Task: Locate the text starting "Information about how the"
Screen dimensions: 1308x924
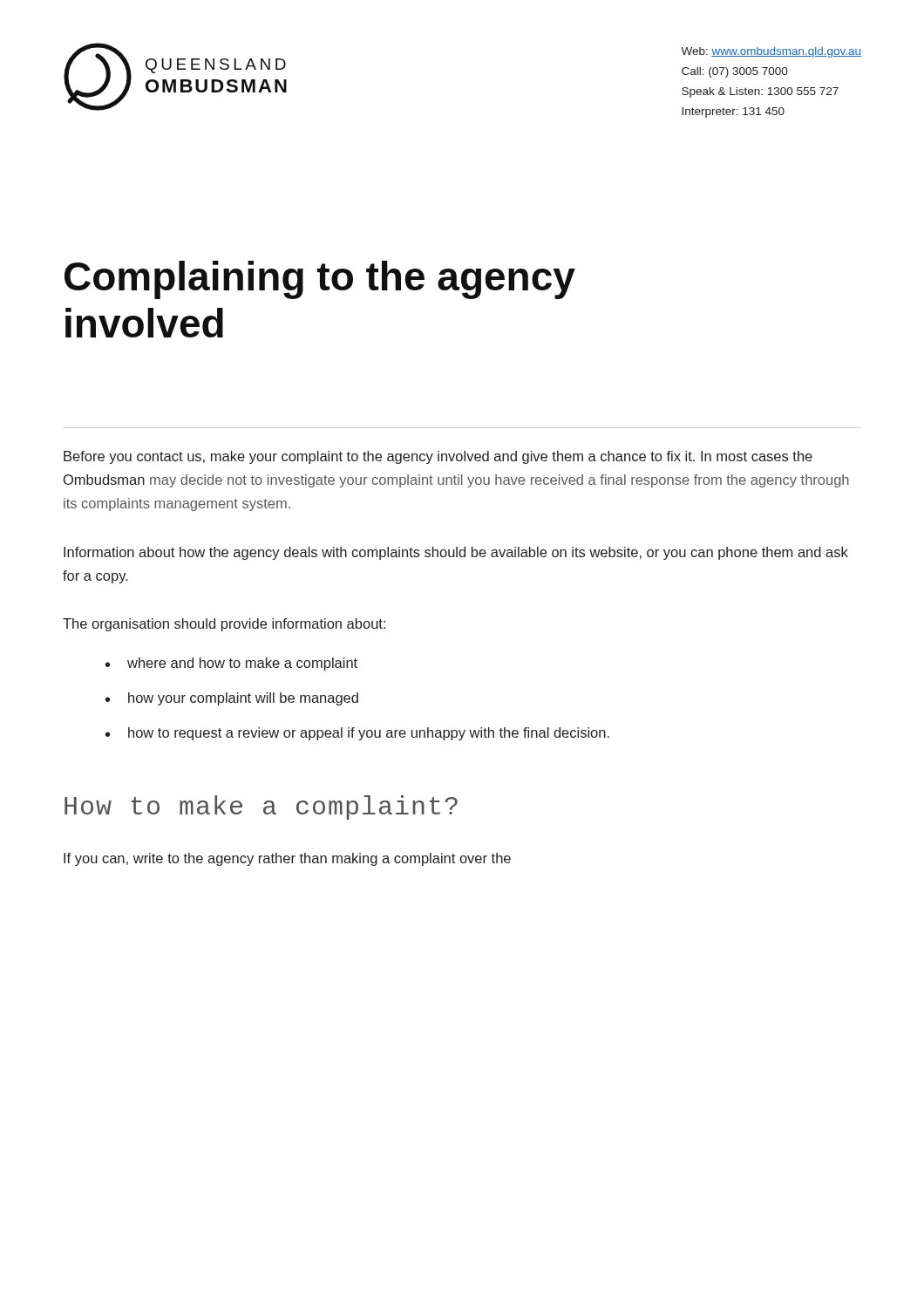Action: 455,564
